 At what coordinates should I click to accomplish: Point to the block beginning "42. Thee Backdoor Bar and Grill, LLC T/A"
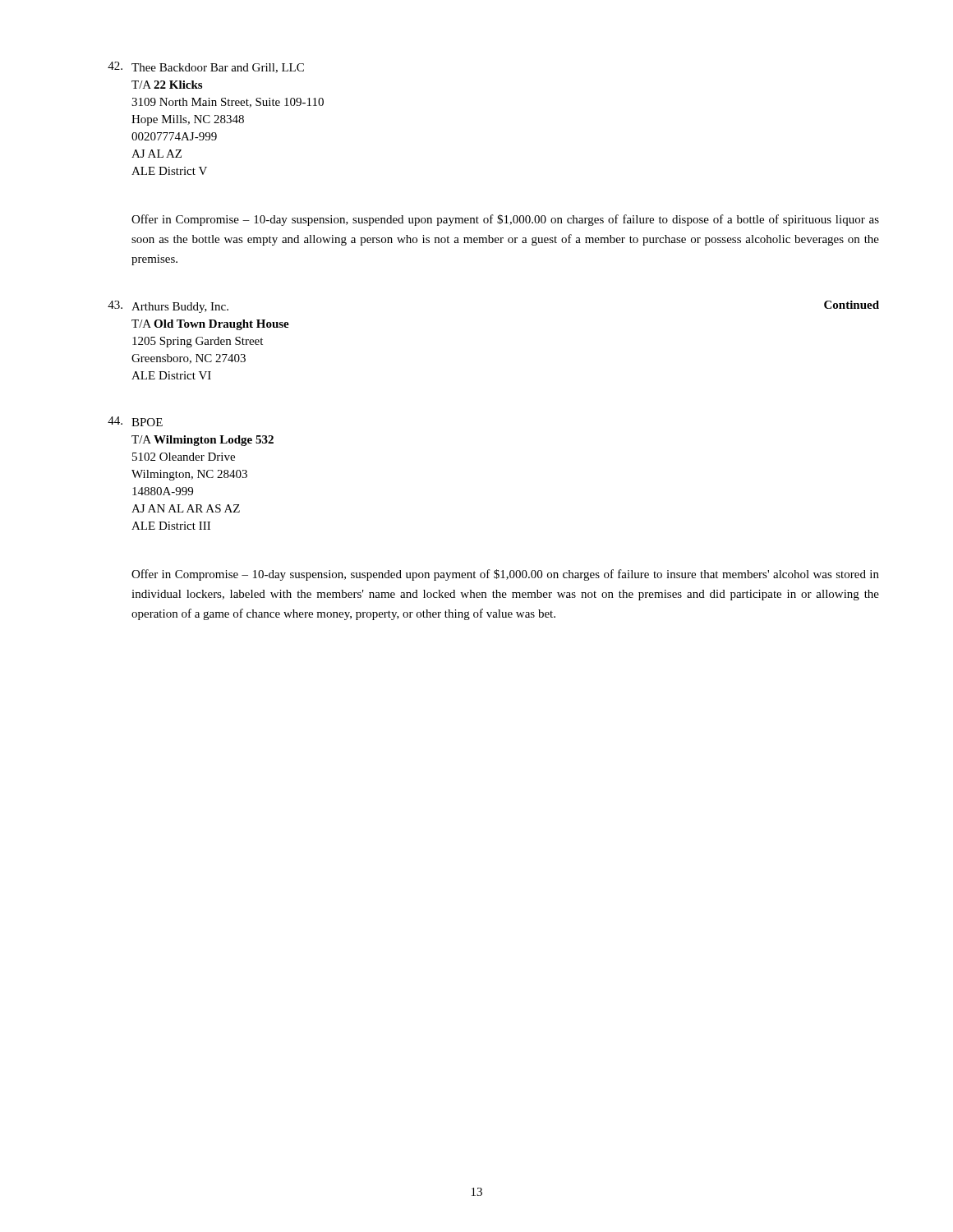click(206, 67)
